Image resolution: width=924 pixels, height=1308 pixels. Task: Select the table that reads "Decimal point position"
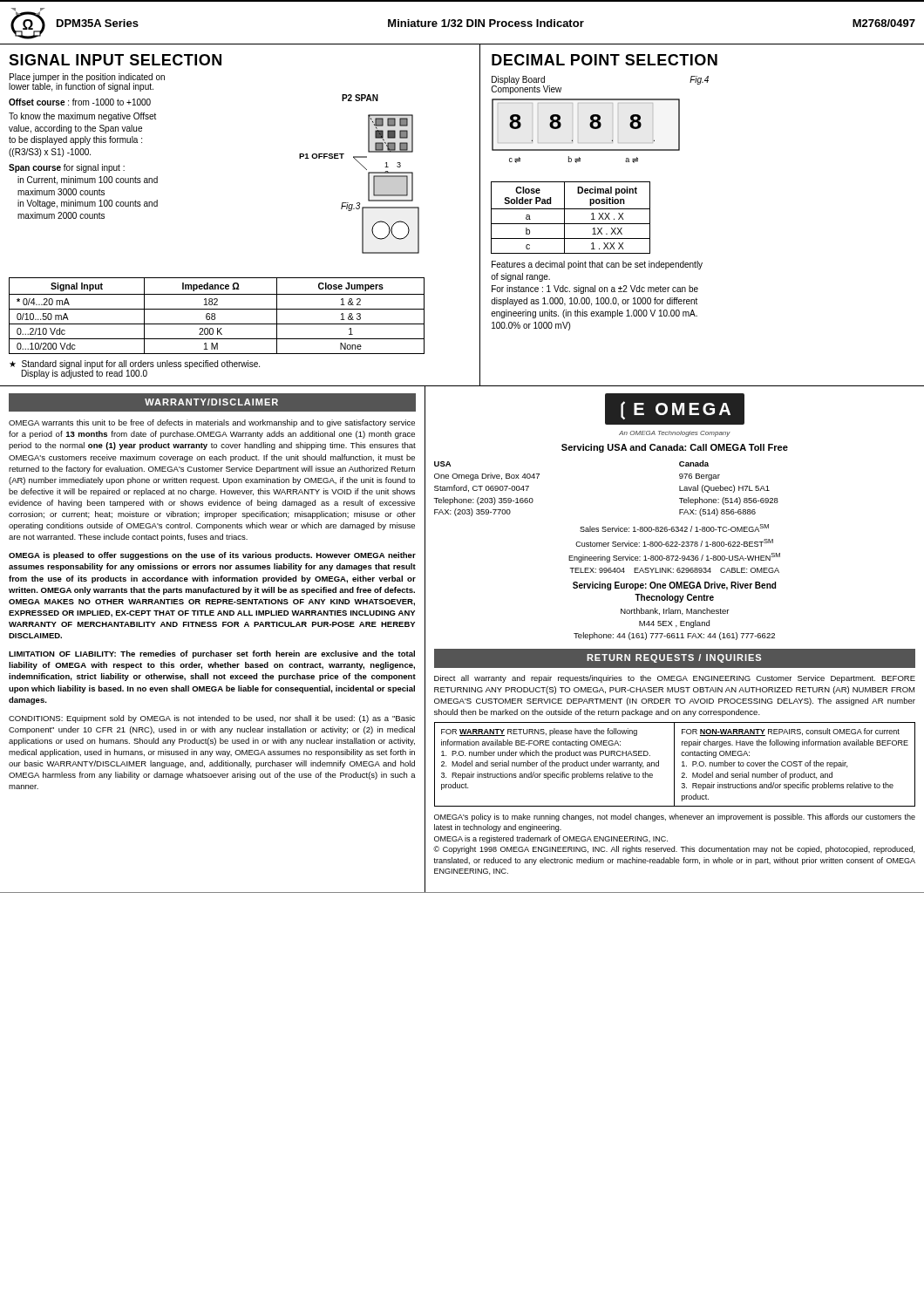(x=702, y=218)
